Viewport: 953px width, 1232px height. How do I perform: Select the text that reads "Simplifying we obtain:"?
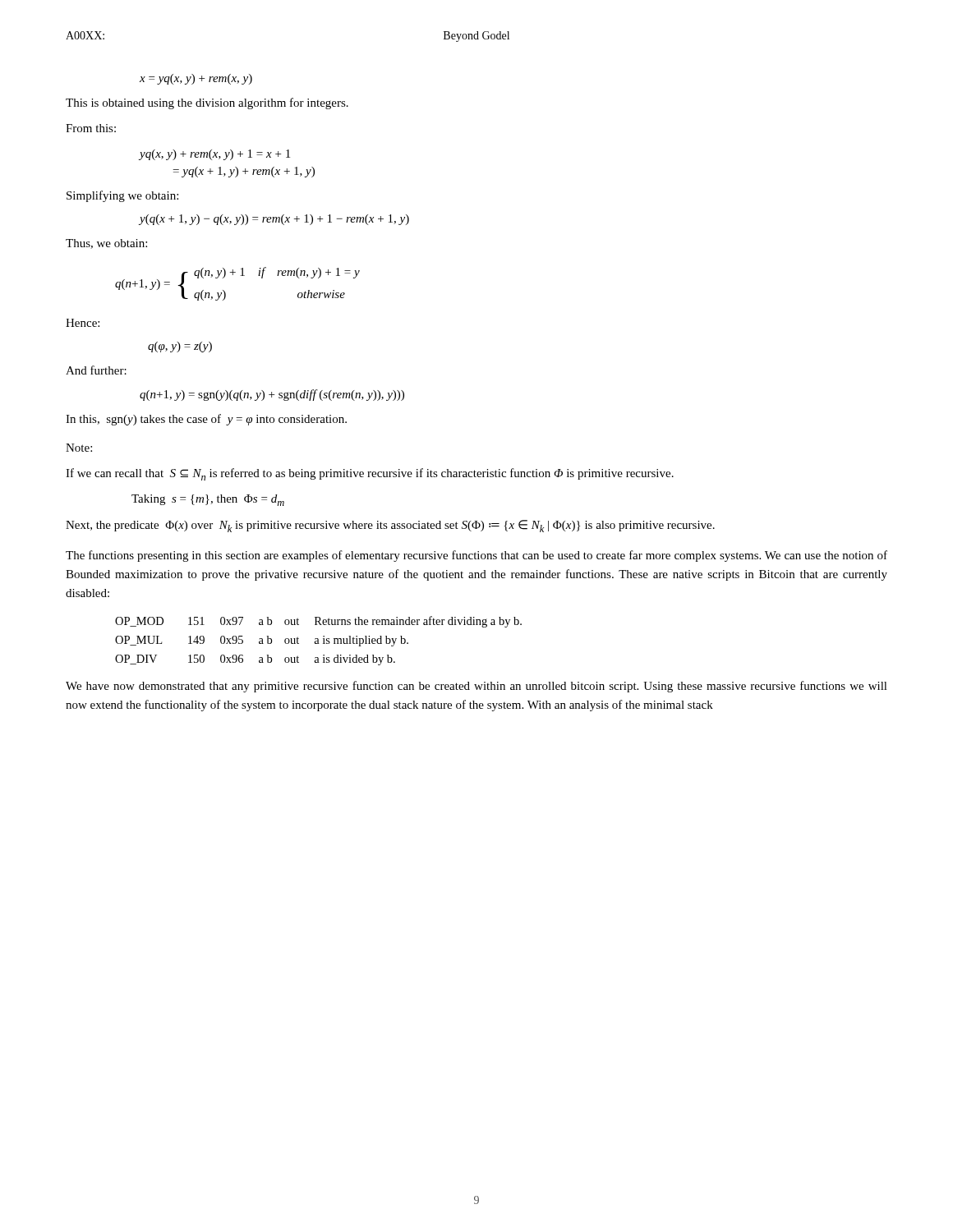(123, 195)
